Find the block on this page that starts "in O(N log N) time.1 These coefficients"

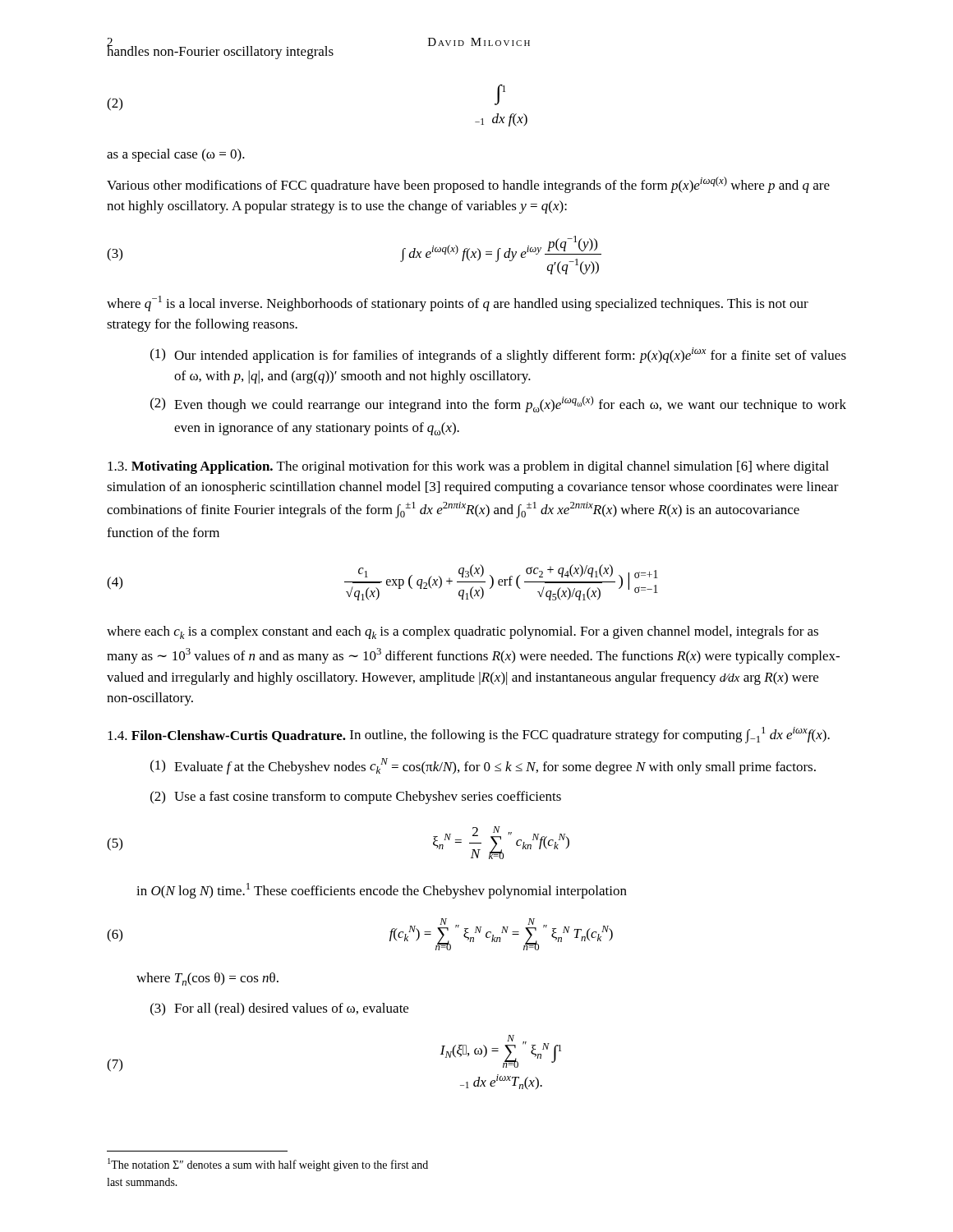[382, 890]
